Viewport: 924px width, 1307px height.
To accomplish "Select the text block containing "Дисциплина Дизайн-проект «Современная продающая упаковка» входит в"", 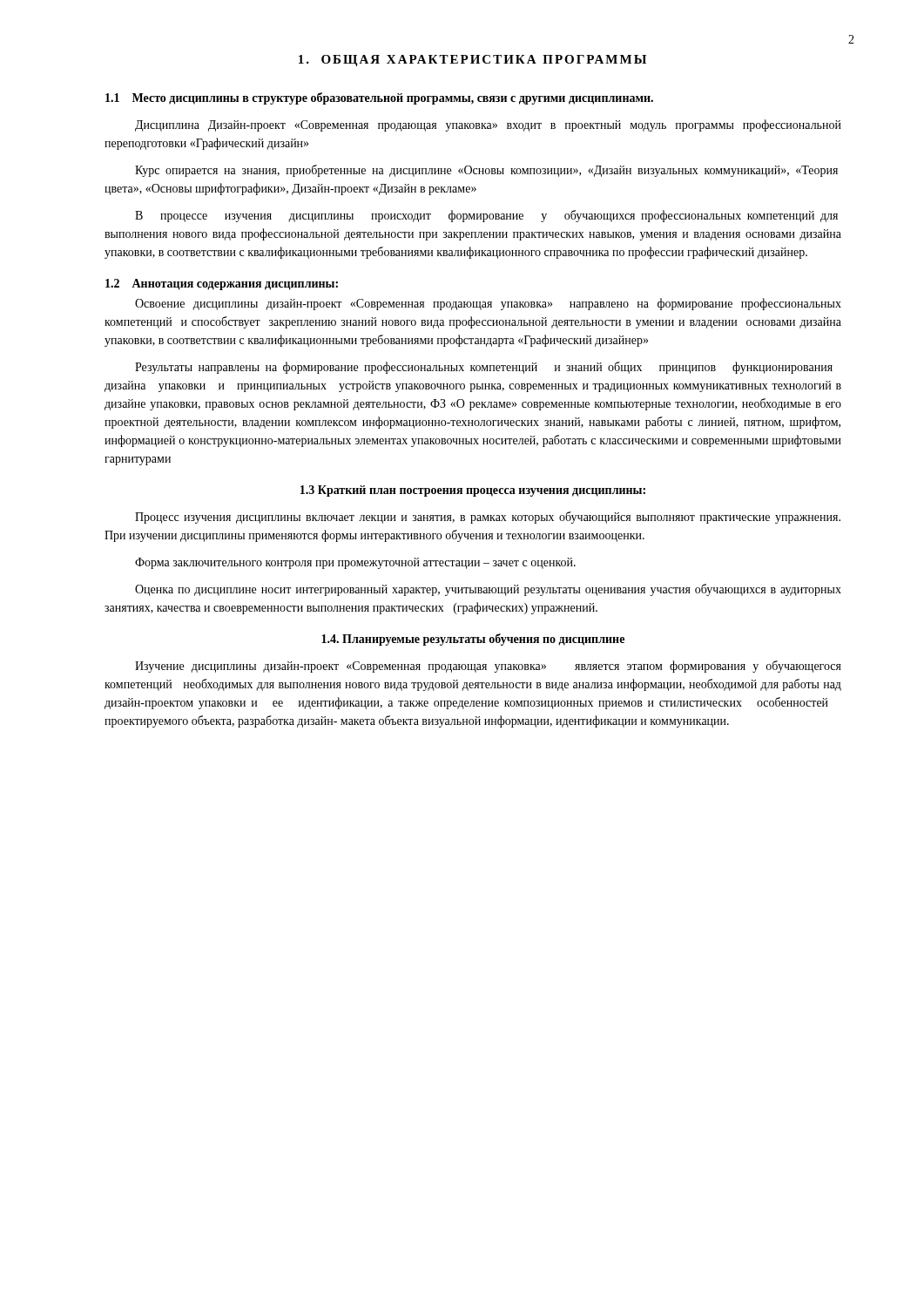I will [x=473, y=134].
